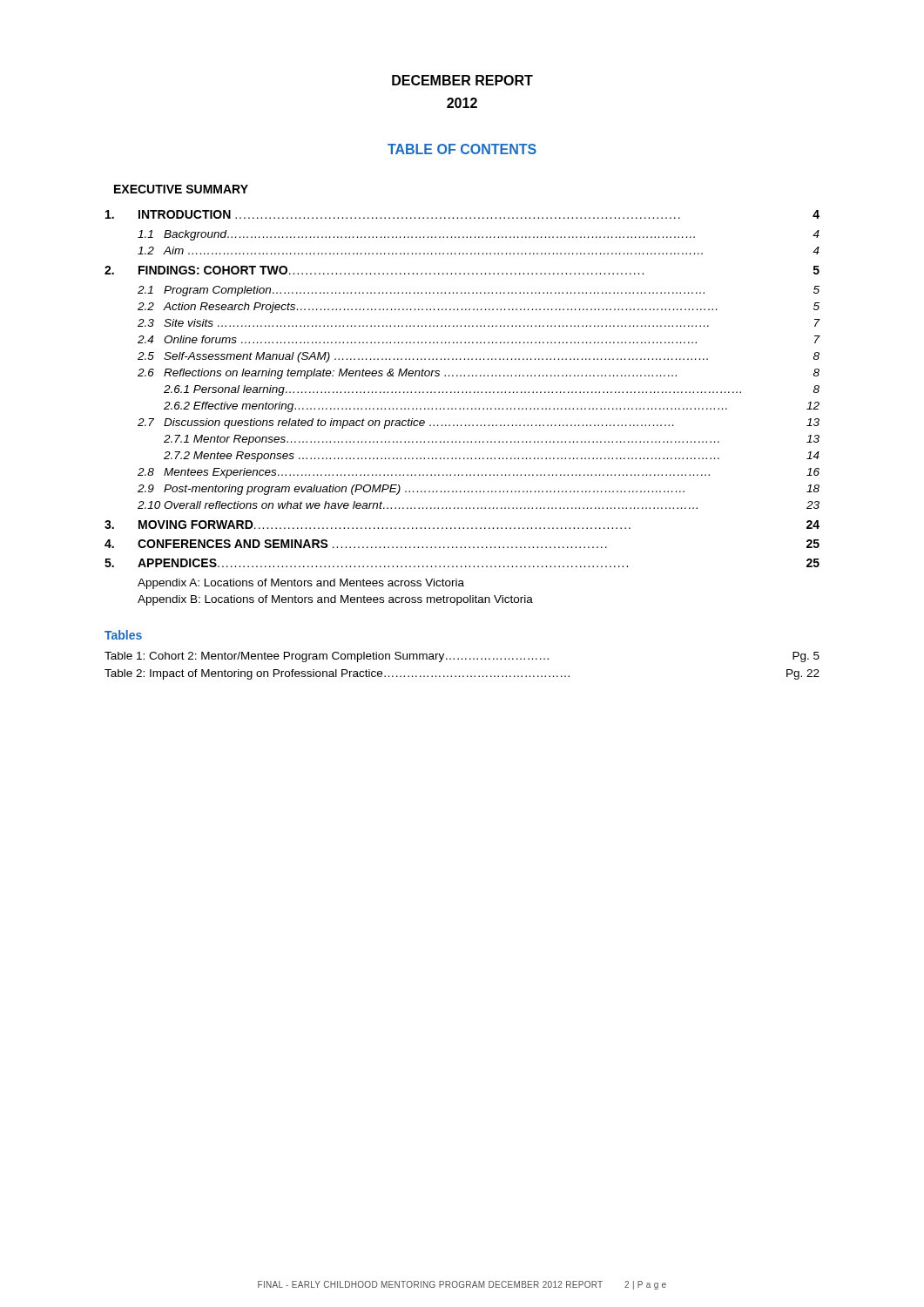Click on the section header that reads "TABLE OF CONTENTS"

(462, 150)
